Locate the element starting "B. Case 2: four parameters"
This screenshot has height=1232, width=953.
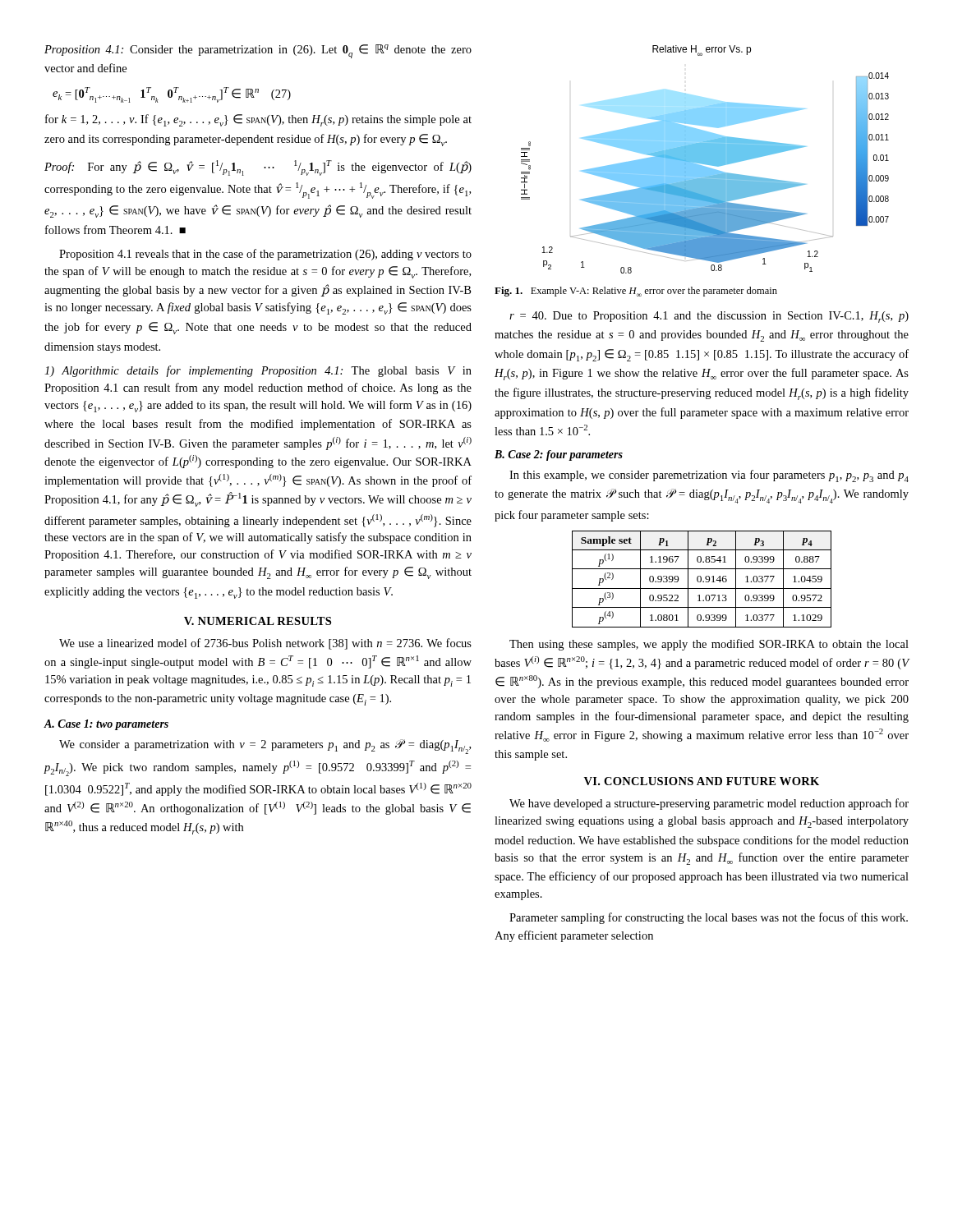pyautogui.click(x=559, y=454)
